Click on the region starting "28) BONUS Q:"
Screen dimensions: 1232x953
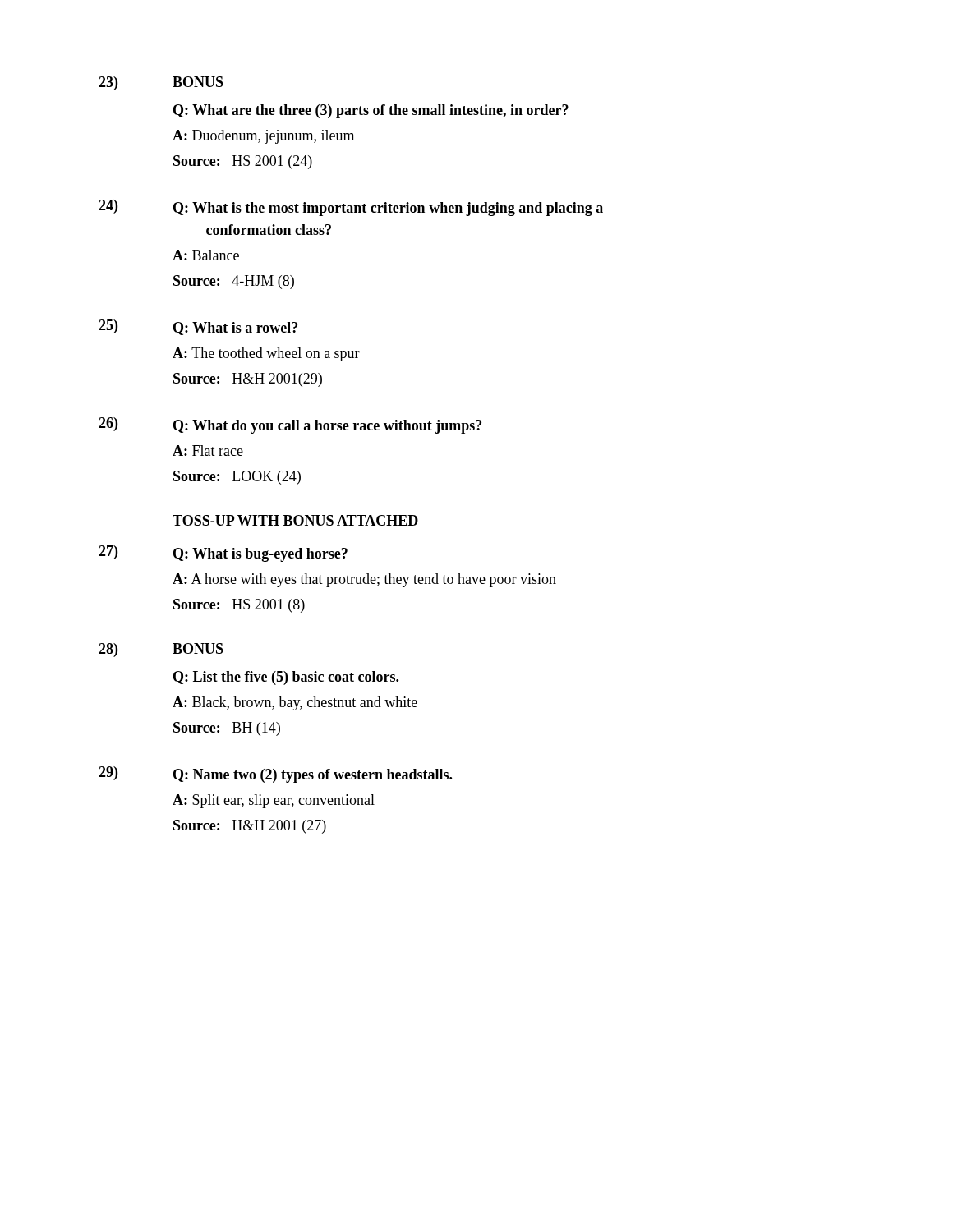coord(203,650)
